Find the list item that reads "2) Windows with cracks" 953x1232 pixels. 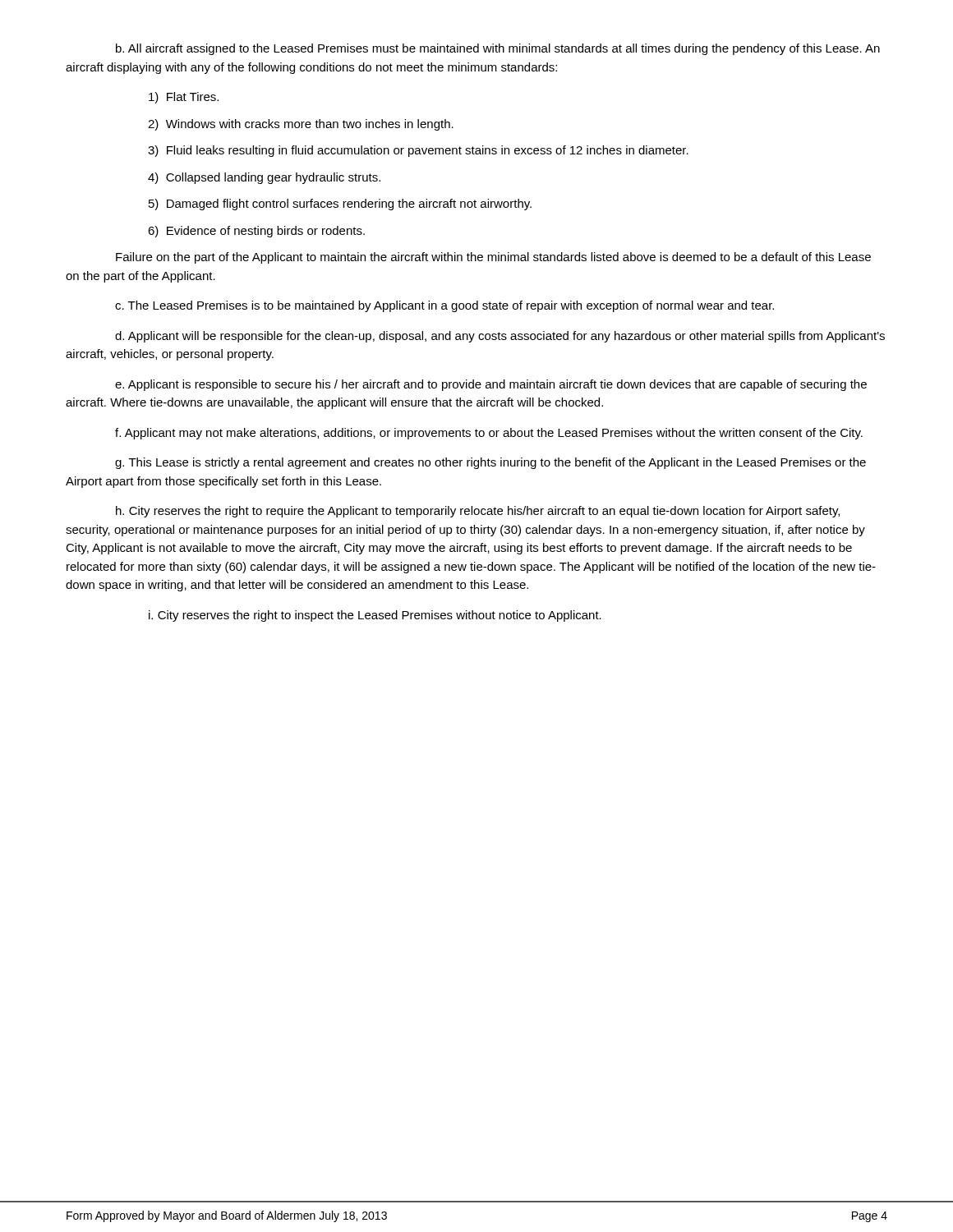[x=301, y=123]
